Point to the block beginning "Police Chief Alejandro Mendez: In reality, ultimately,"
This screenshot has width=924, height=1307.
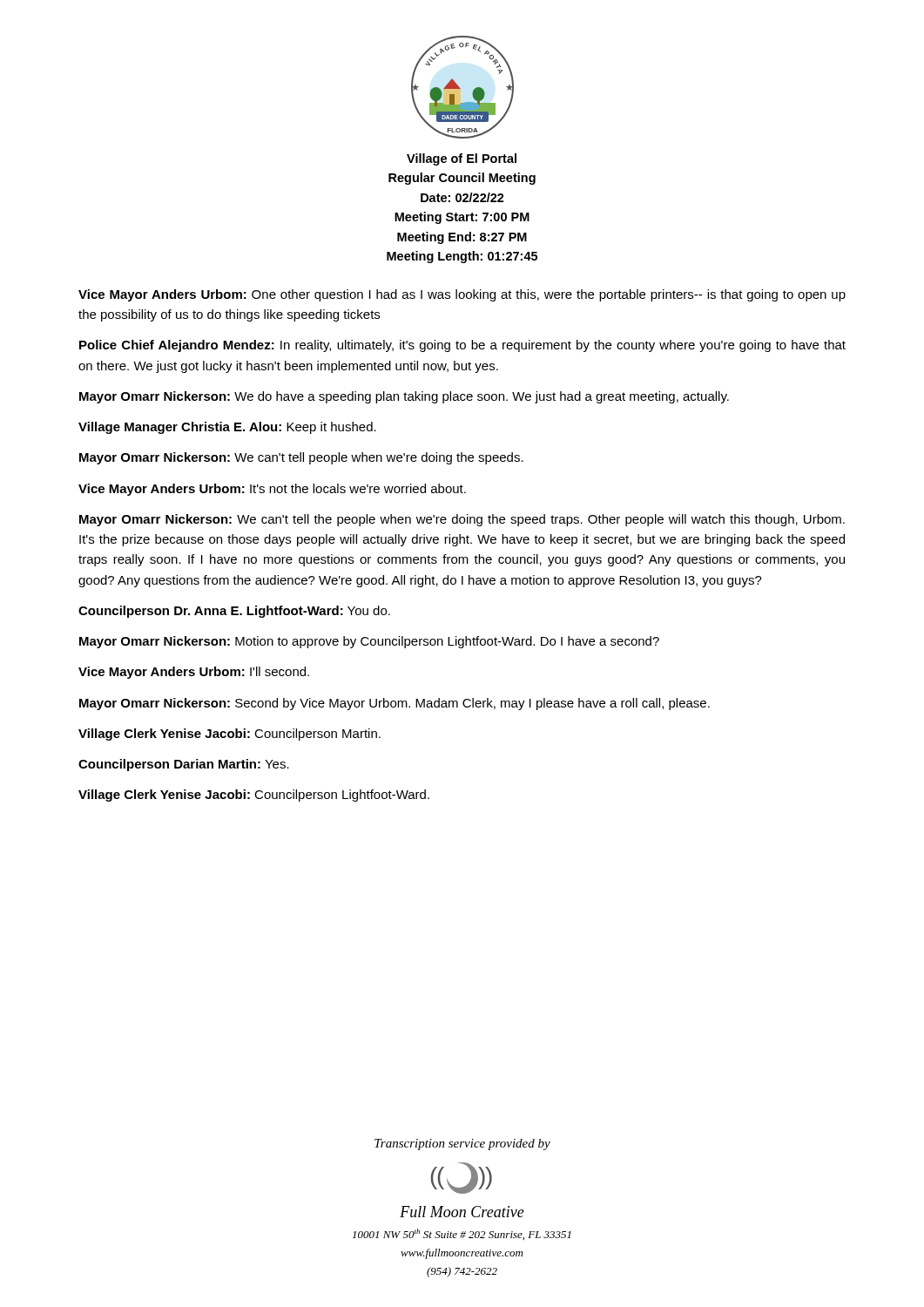tap(462, 355)
